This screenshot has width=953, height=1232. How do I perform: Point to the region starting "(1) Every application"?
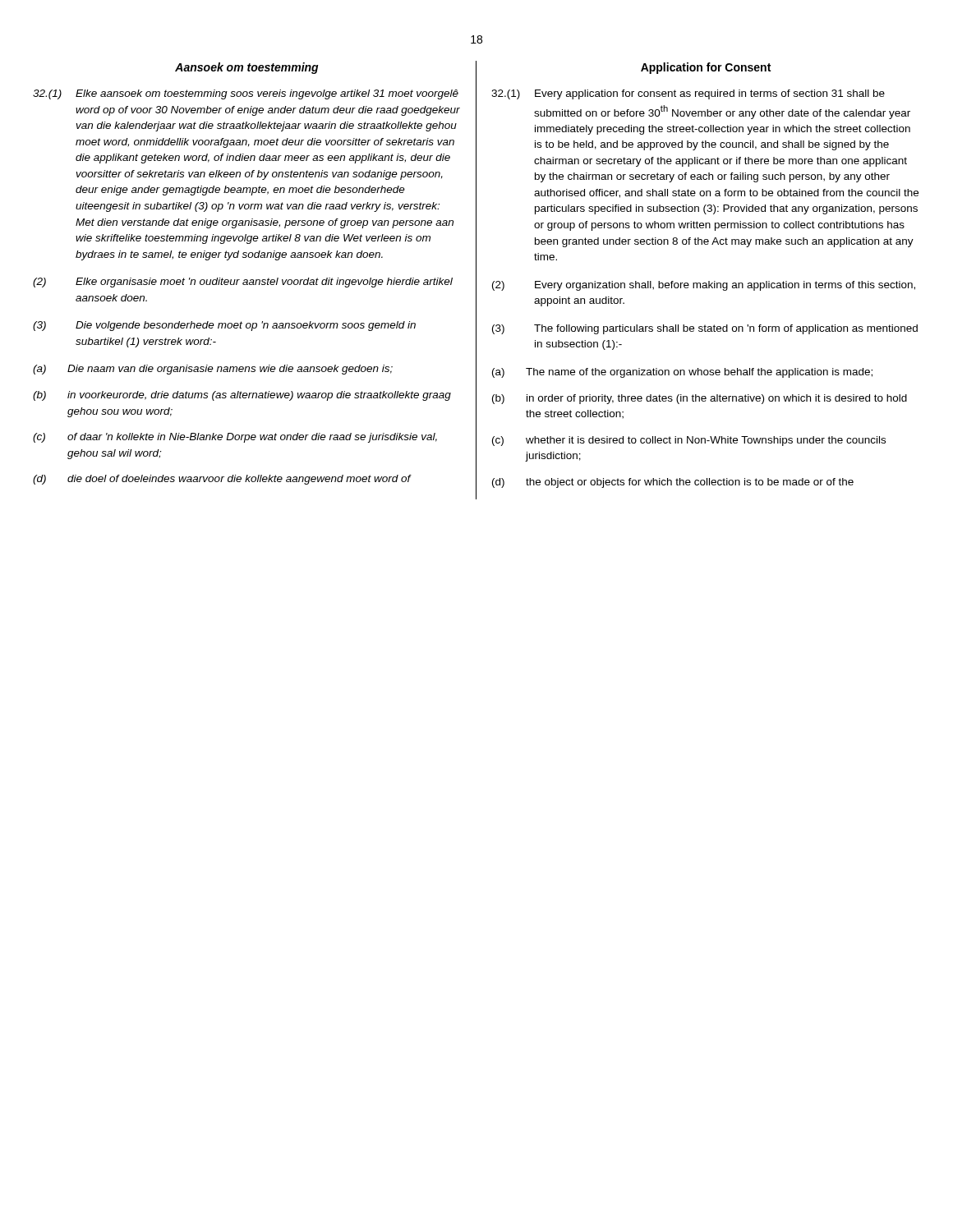706,175
